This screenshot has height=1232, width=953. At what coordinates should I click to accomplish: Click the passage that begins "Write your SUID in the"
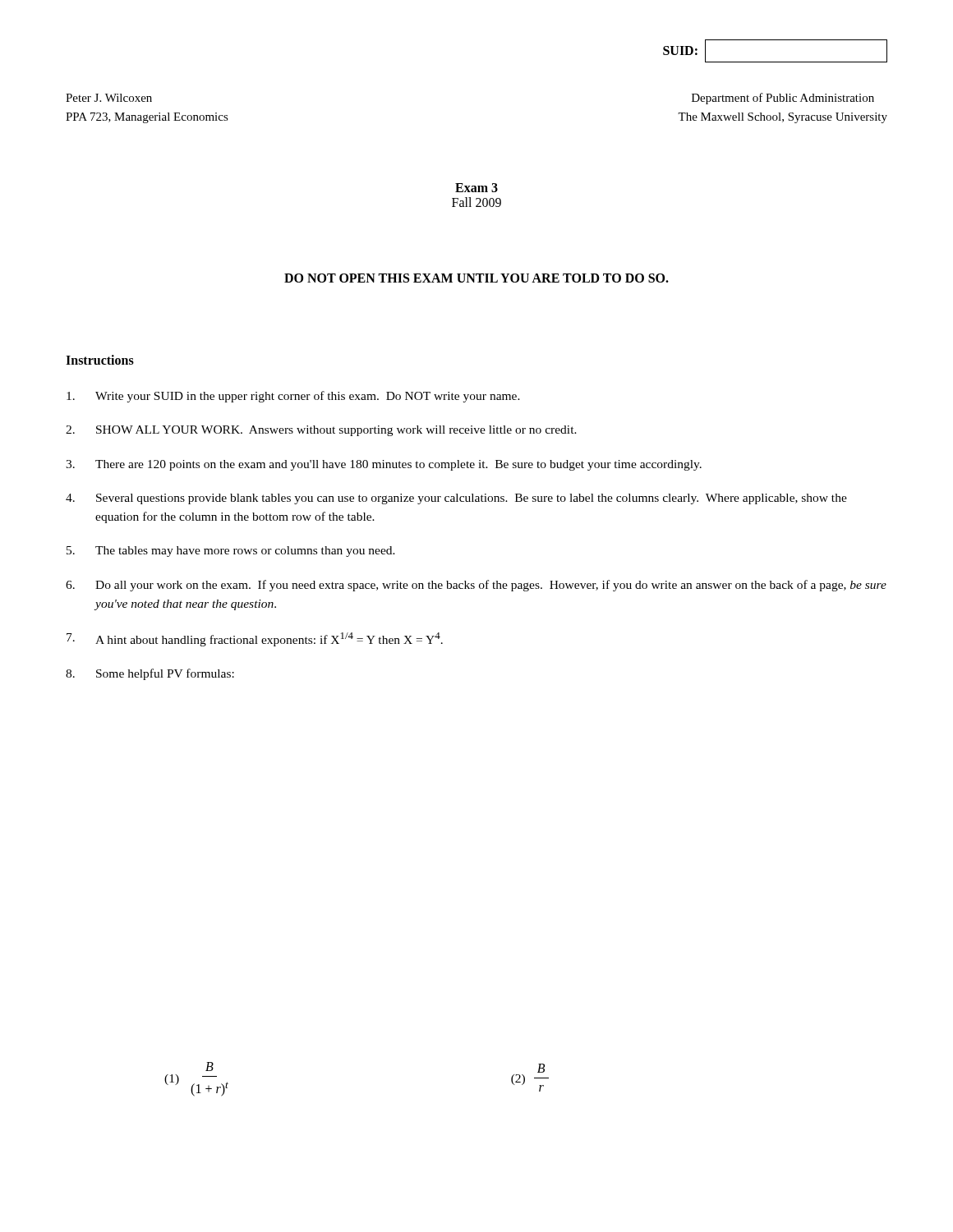[x=476, y=396]
